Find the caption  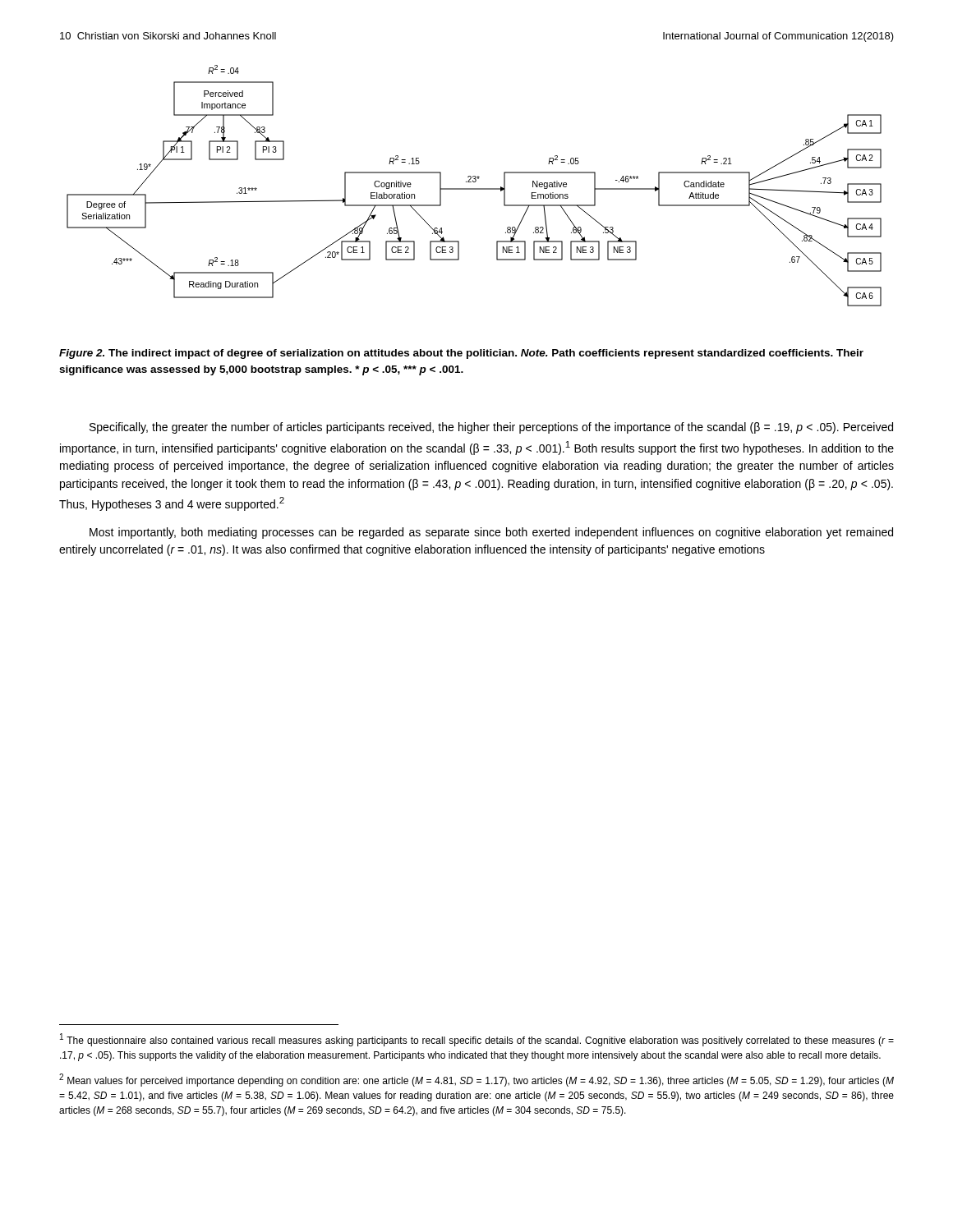[476, 361]
